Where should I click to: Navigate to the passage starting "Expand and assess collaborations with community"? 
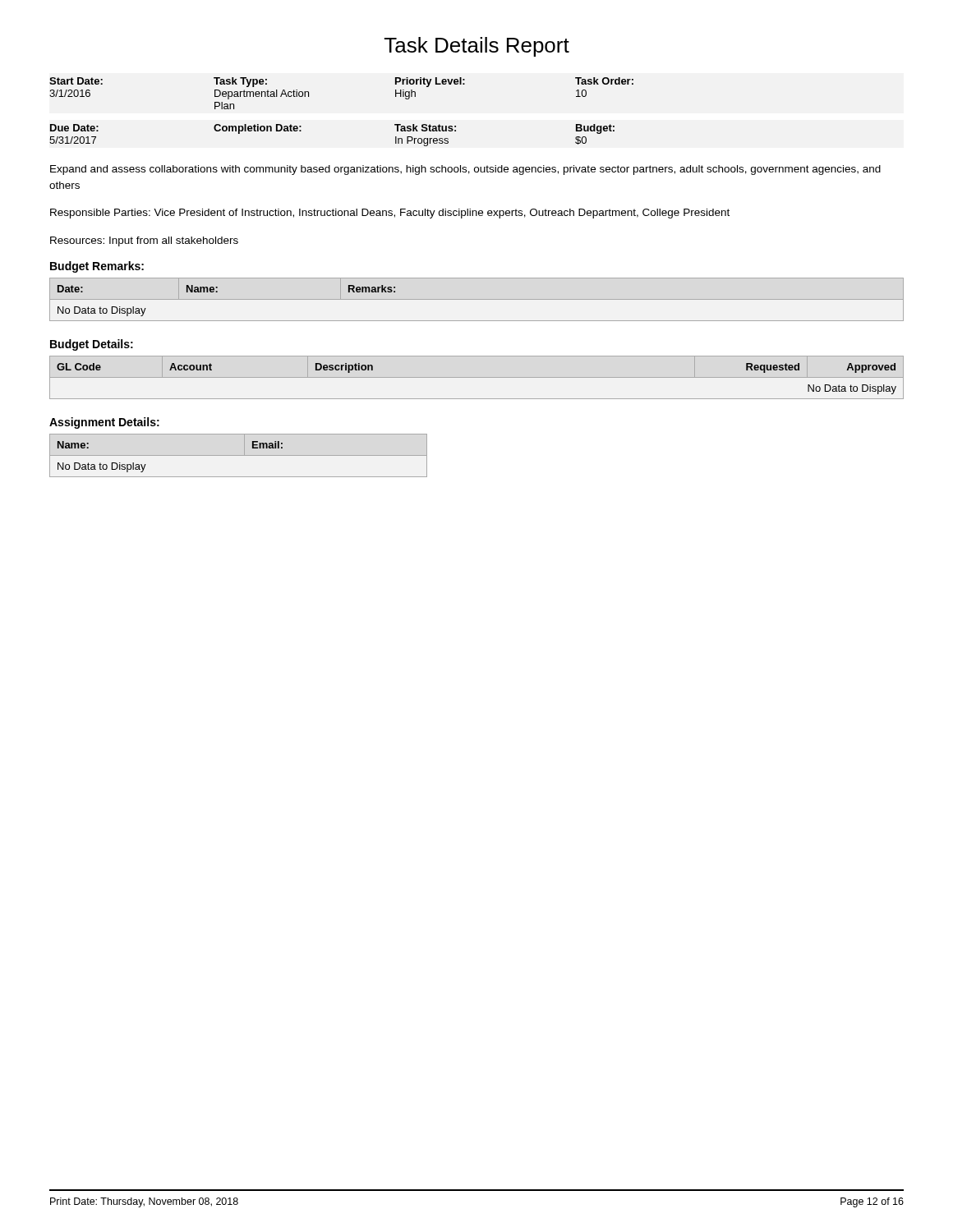pos(465,177)
